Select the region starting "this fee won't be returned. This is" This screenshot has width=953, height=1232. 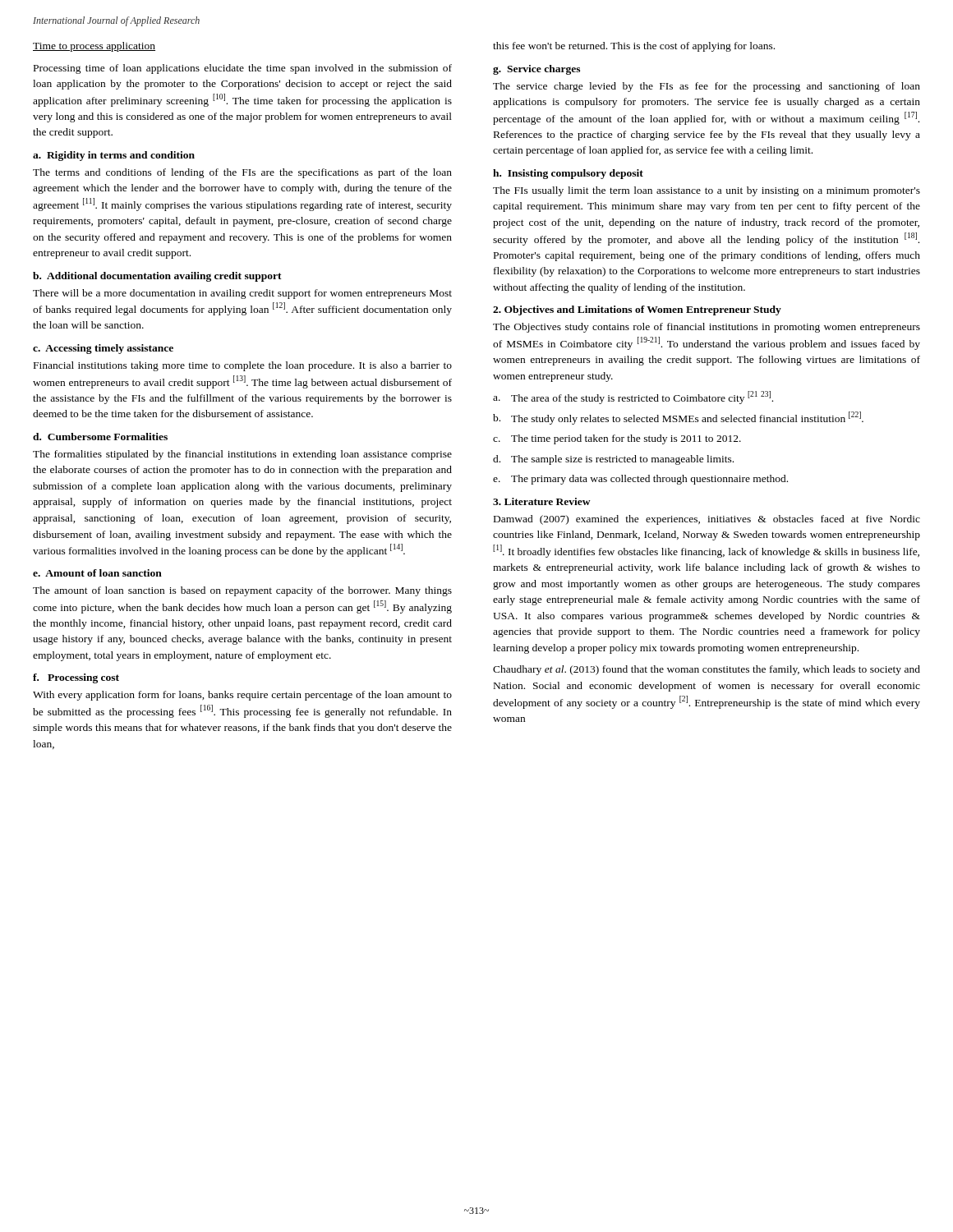pyautogui.click(x=707, y=46)
